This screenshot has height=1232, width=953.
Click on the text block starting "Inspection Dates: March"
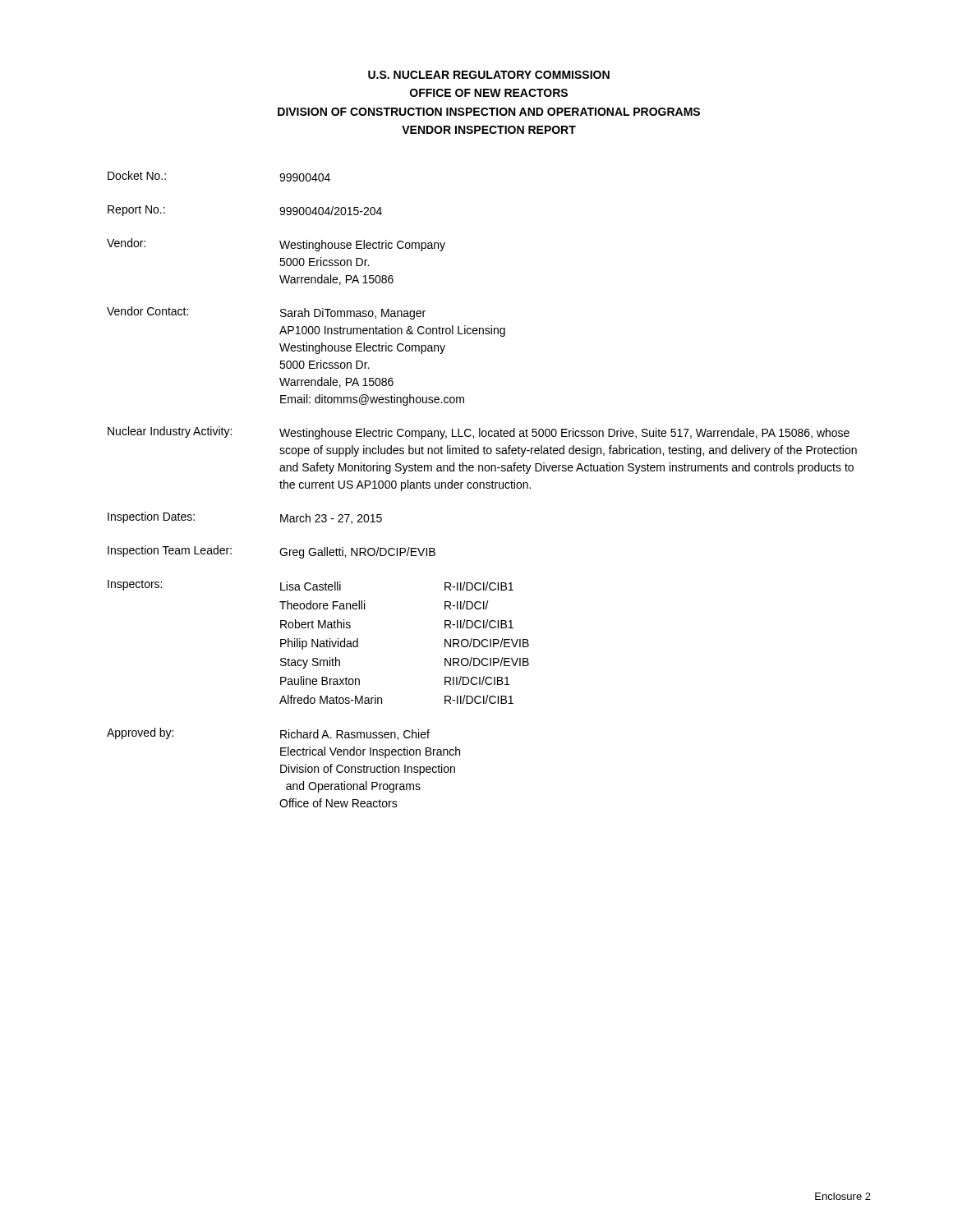(152, 518)
